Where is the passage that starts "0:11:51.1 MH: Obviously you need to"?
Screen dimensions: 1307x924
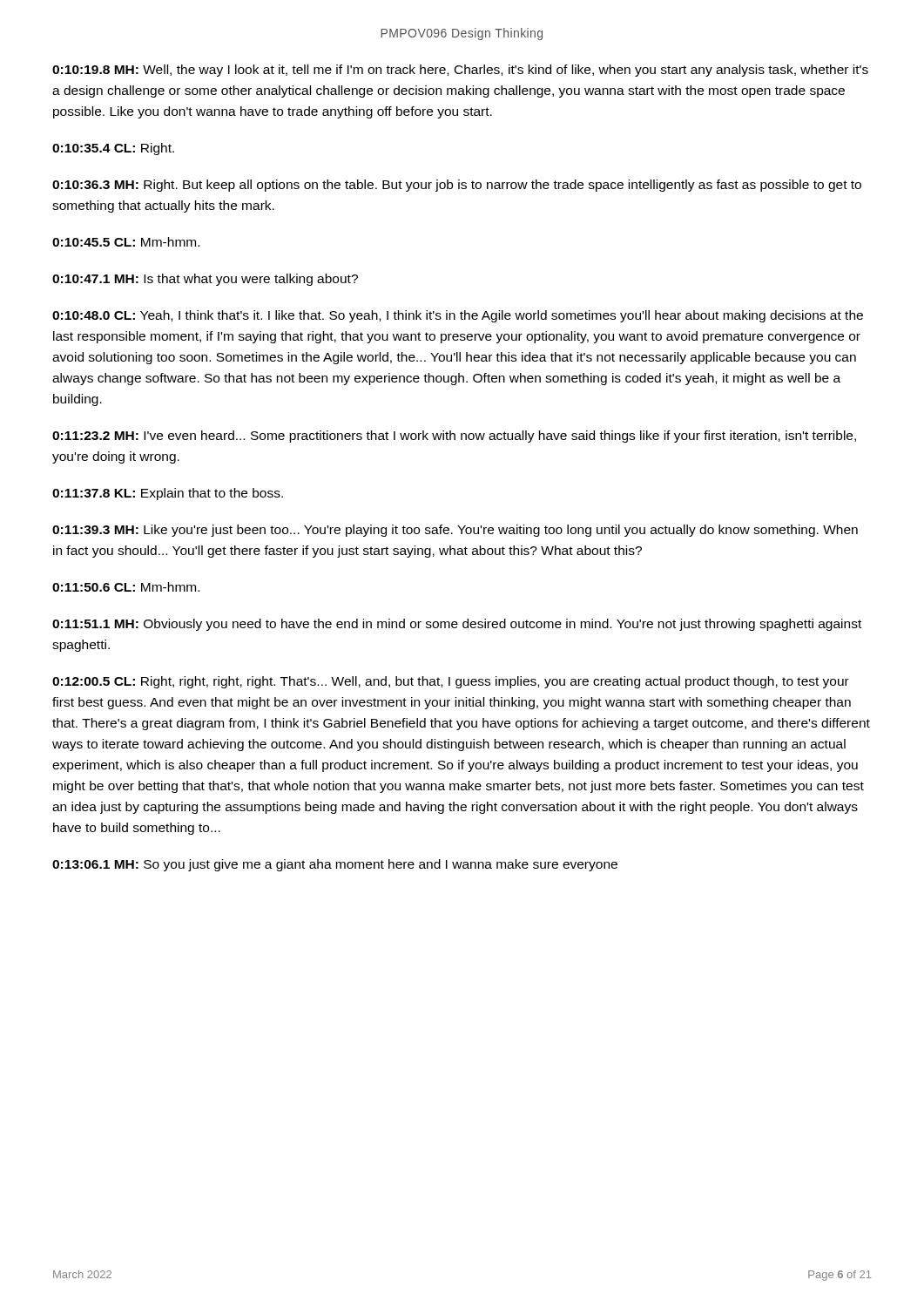[x=457, y=634]
